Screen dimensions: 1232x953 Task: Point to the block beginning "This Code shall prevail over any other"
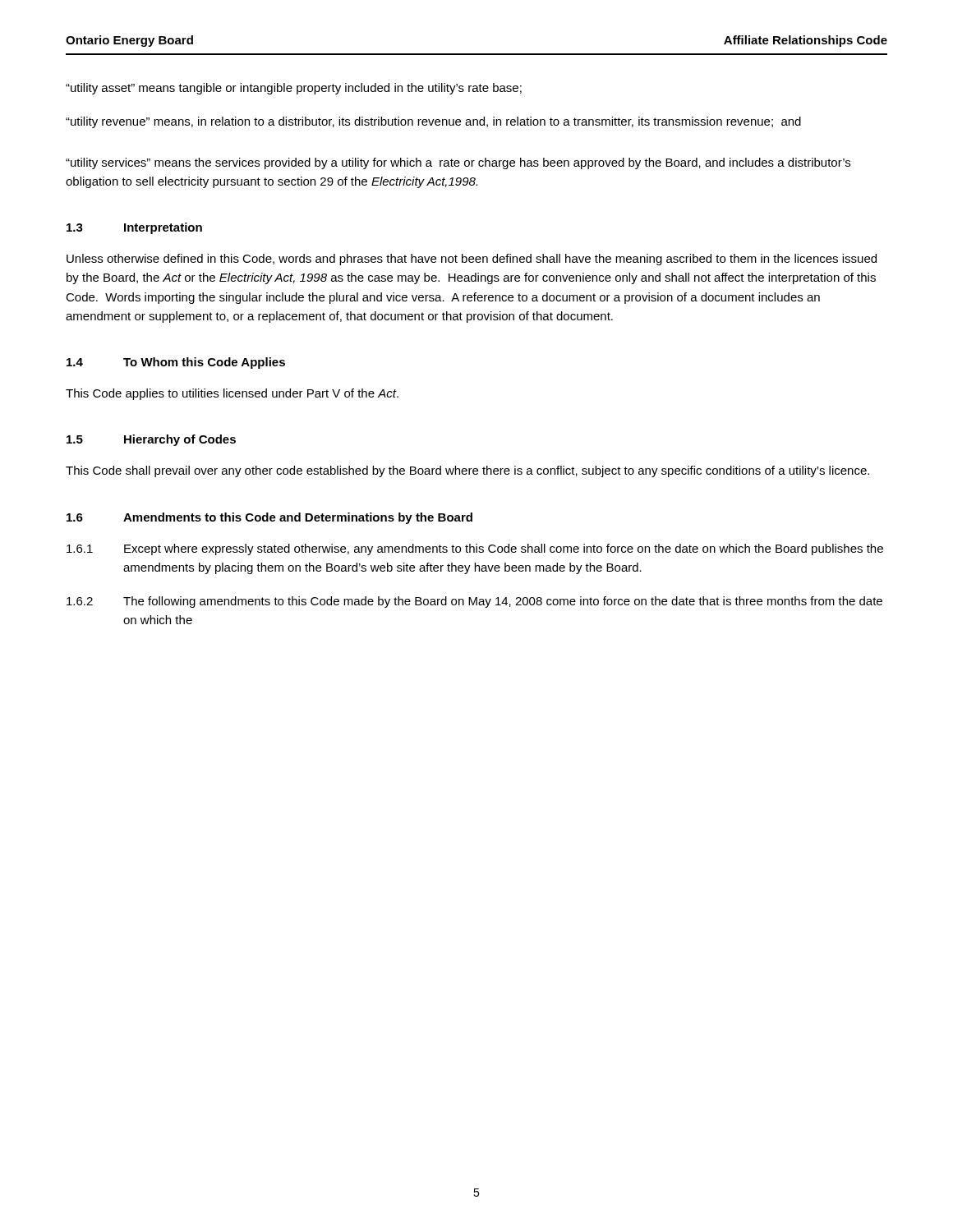(468, 470)
